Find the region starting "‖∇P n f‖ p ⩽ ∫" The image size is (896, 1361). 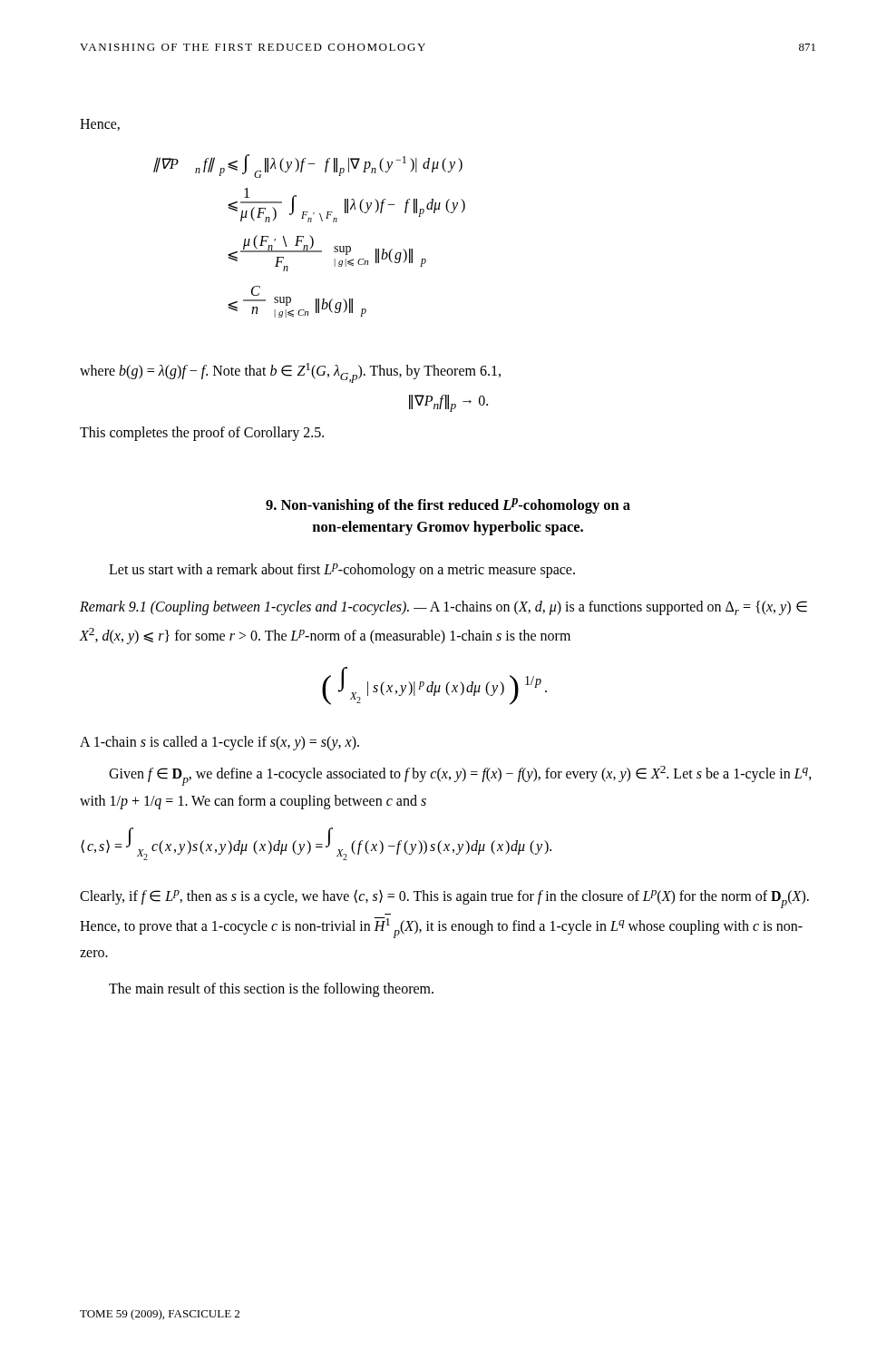click(308, 166)
